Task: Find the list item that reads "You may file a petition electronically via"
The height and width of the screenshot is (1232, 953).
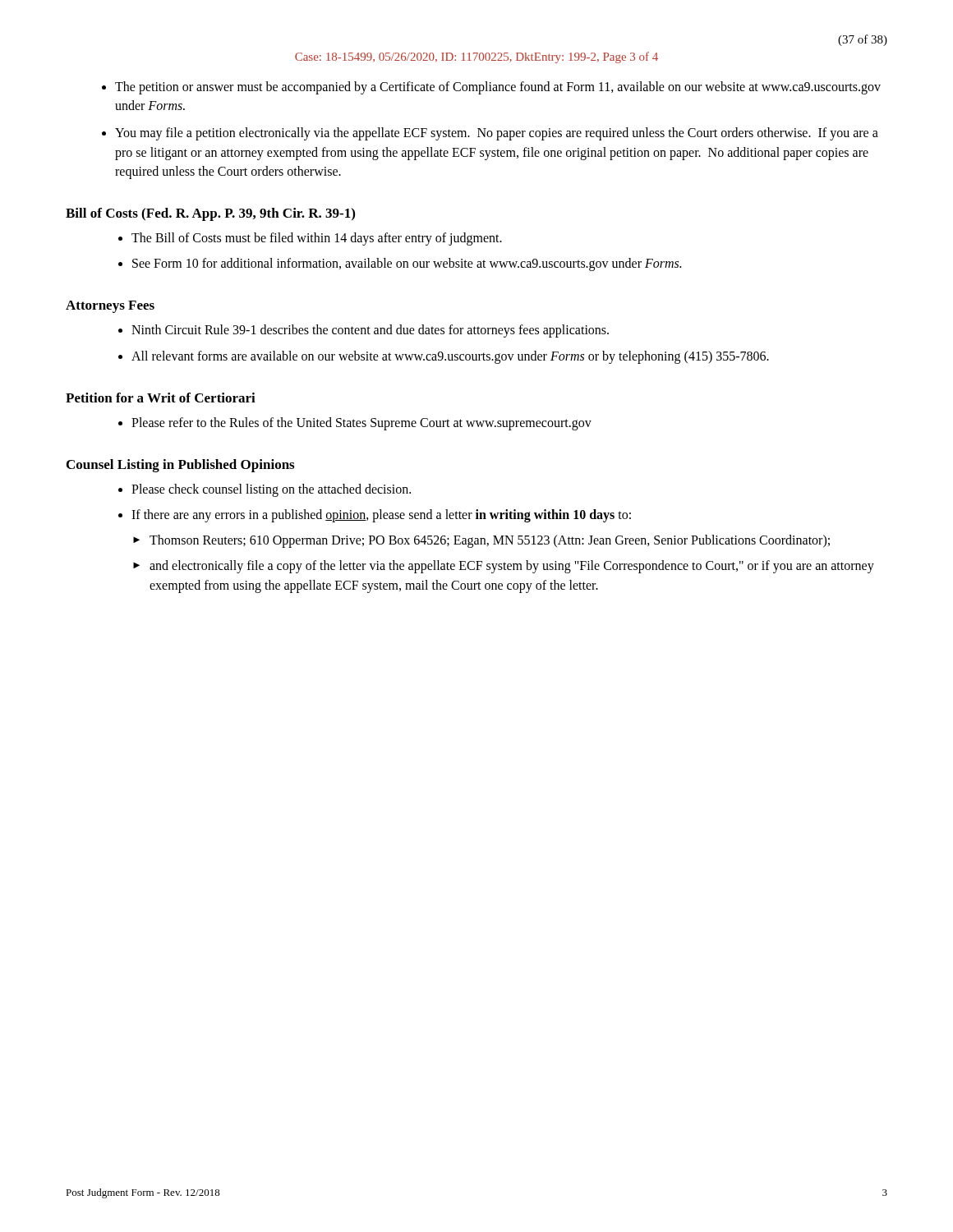Action: 497,152
